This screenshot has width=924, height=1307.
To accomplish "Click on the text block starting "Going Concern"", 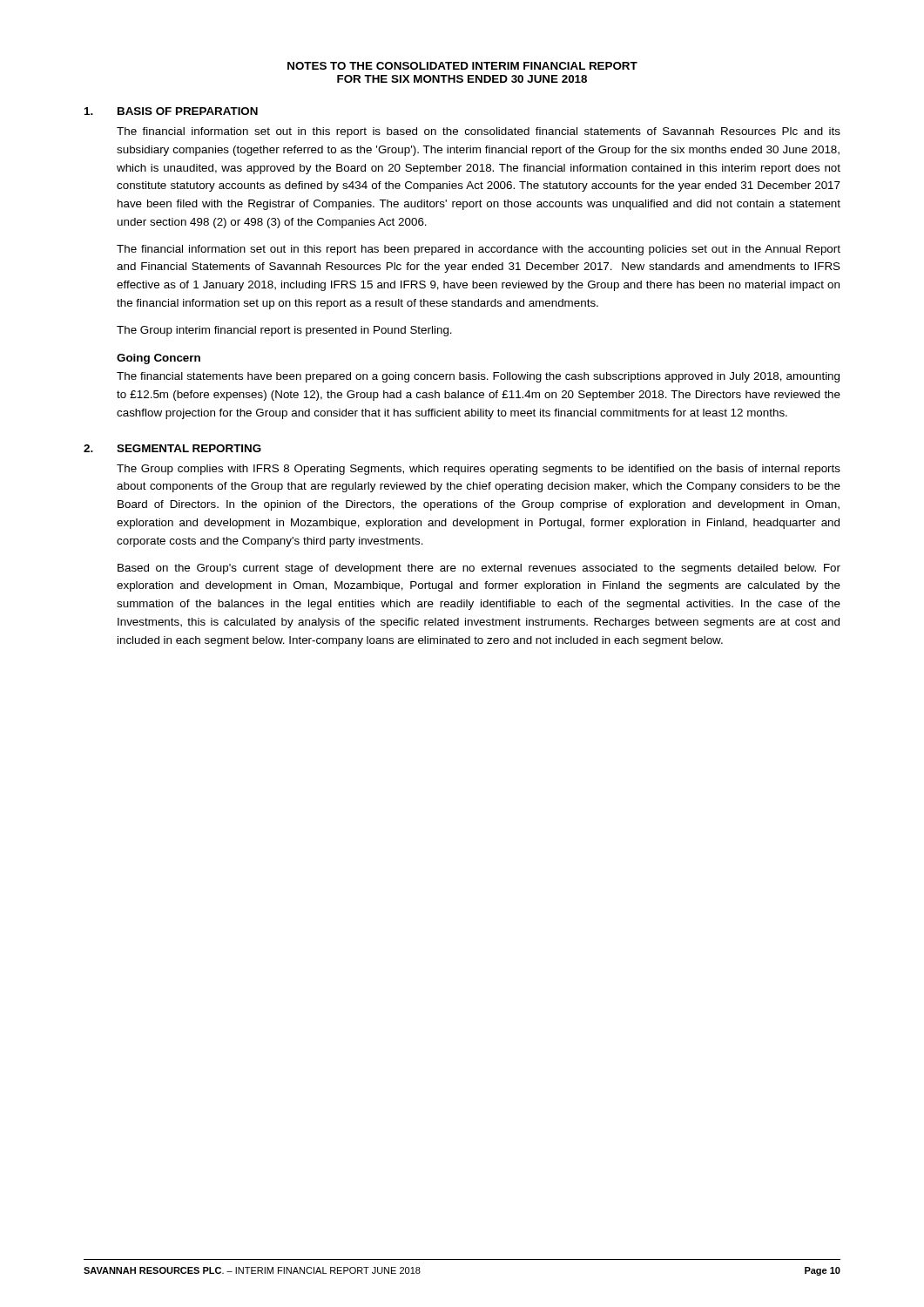I will 159,358.
